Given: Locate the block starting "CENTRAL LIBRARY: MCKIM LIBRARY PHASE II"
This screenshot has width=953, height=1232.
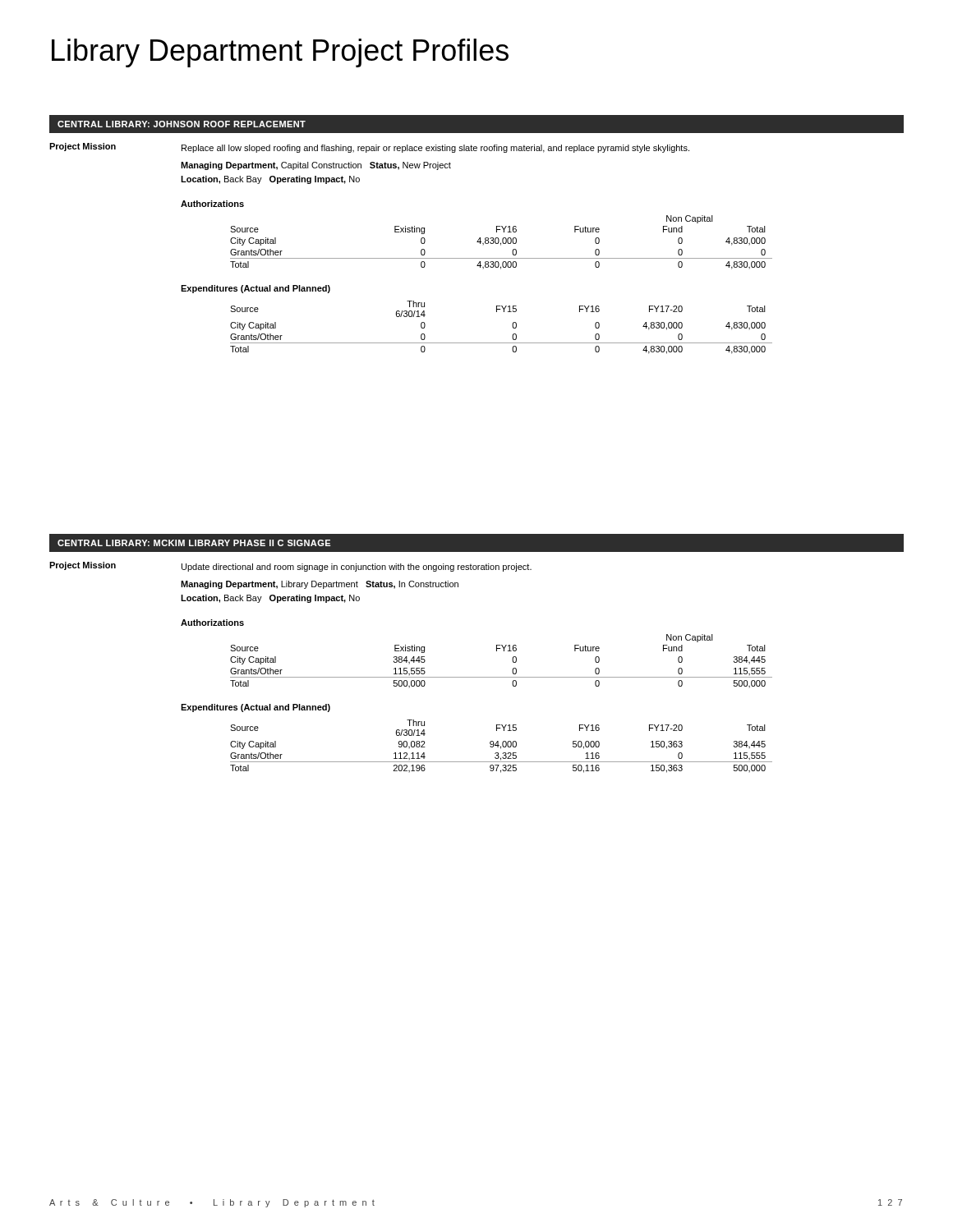Looking at the screenshot, I should point(194,543).
